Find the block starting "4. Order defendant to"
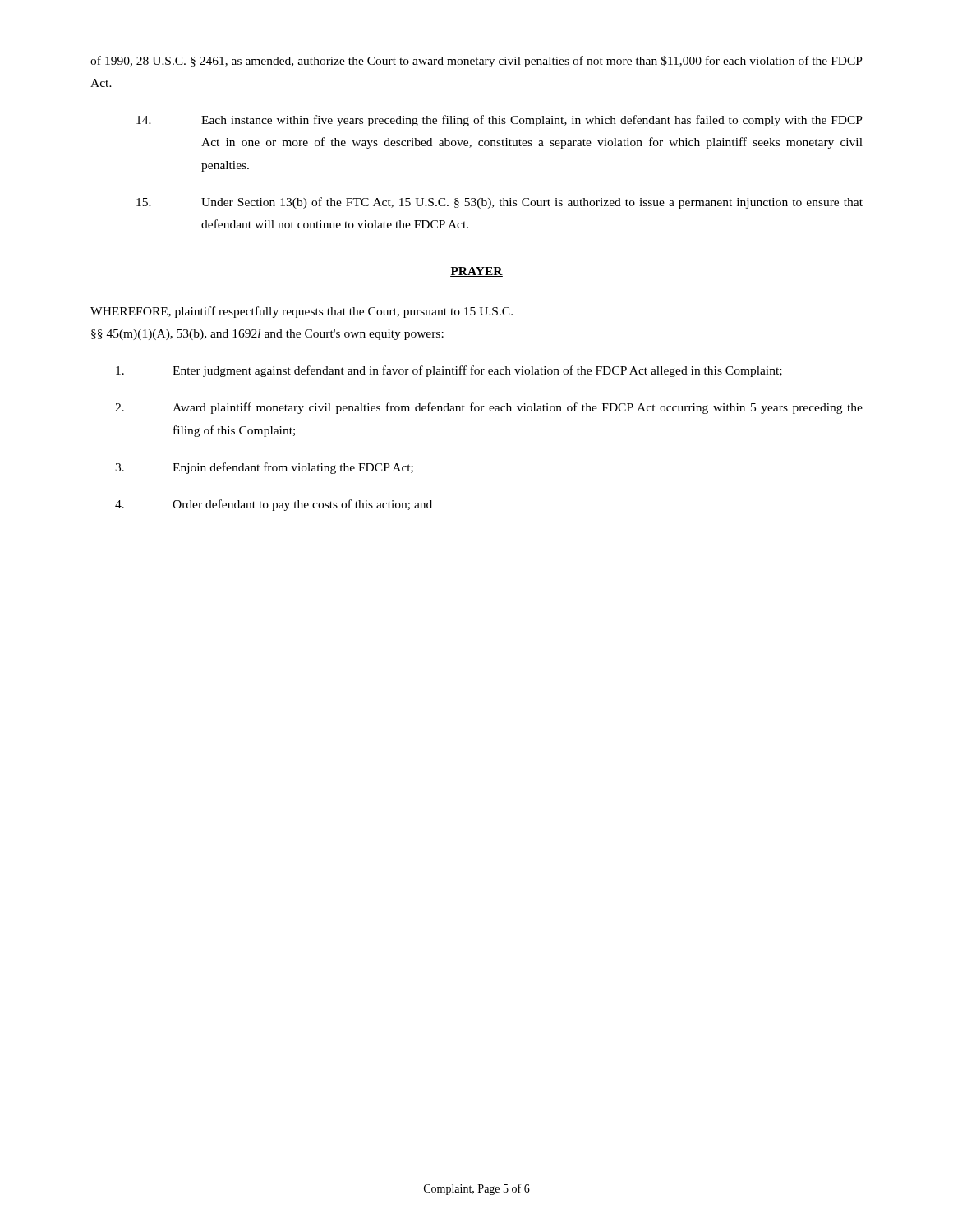This screenshot has height=1232, width=953. pyautogui.click(x=274, y=505)
